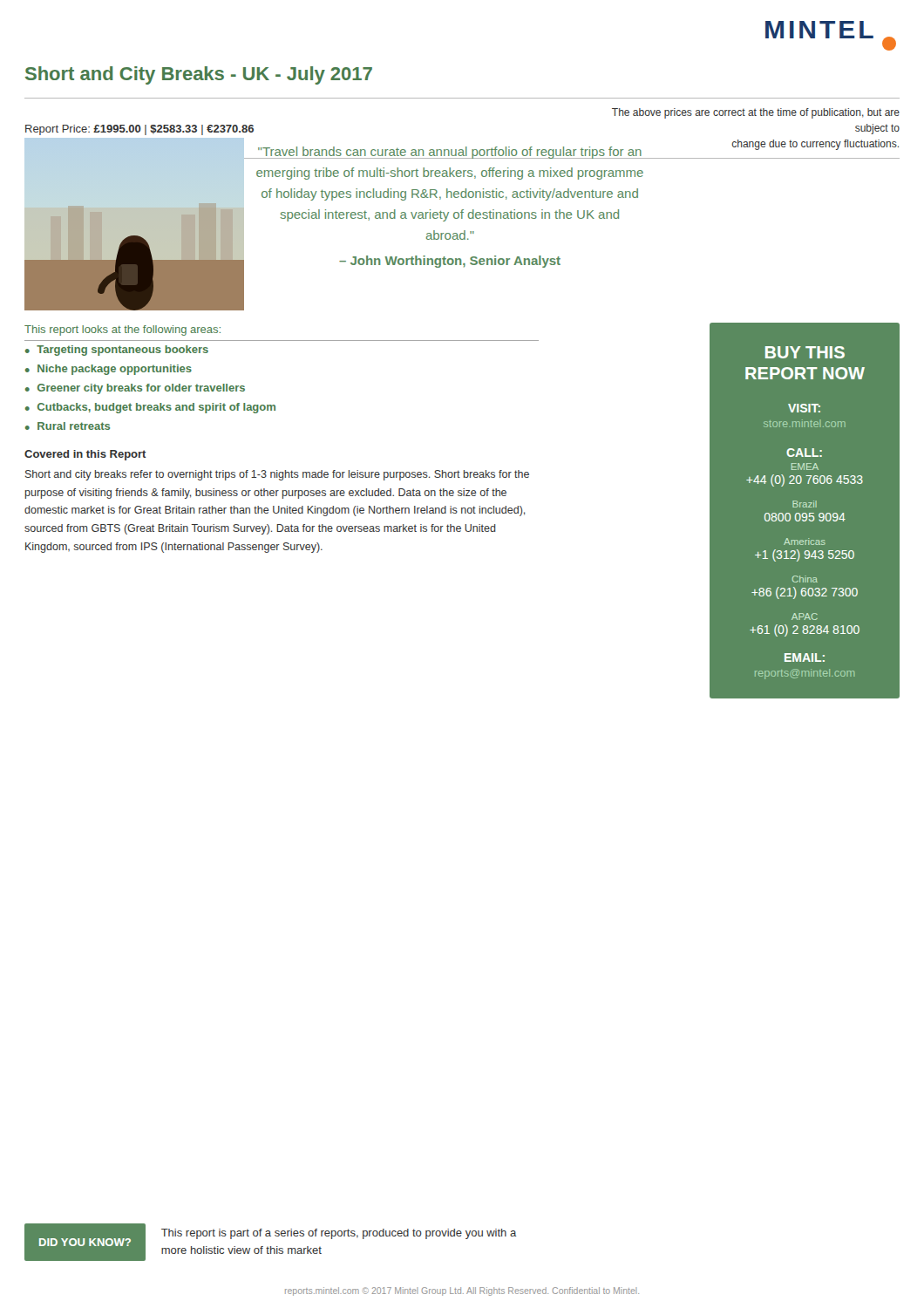Screen dimensions: 1308x924
Task: Locate the text "• Greener city breaks for older travellers"
Action: 135,390
